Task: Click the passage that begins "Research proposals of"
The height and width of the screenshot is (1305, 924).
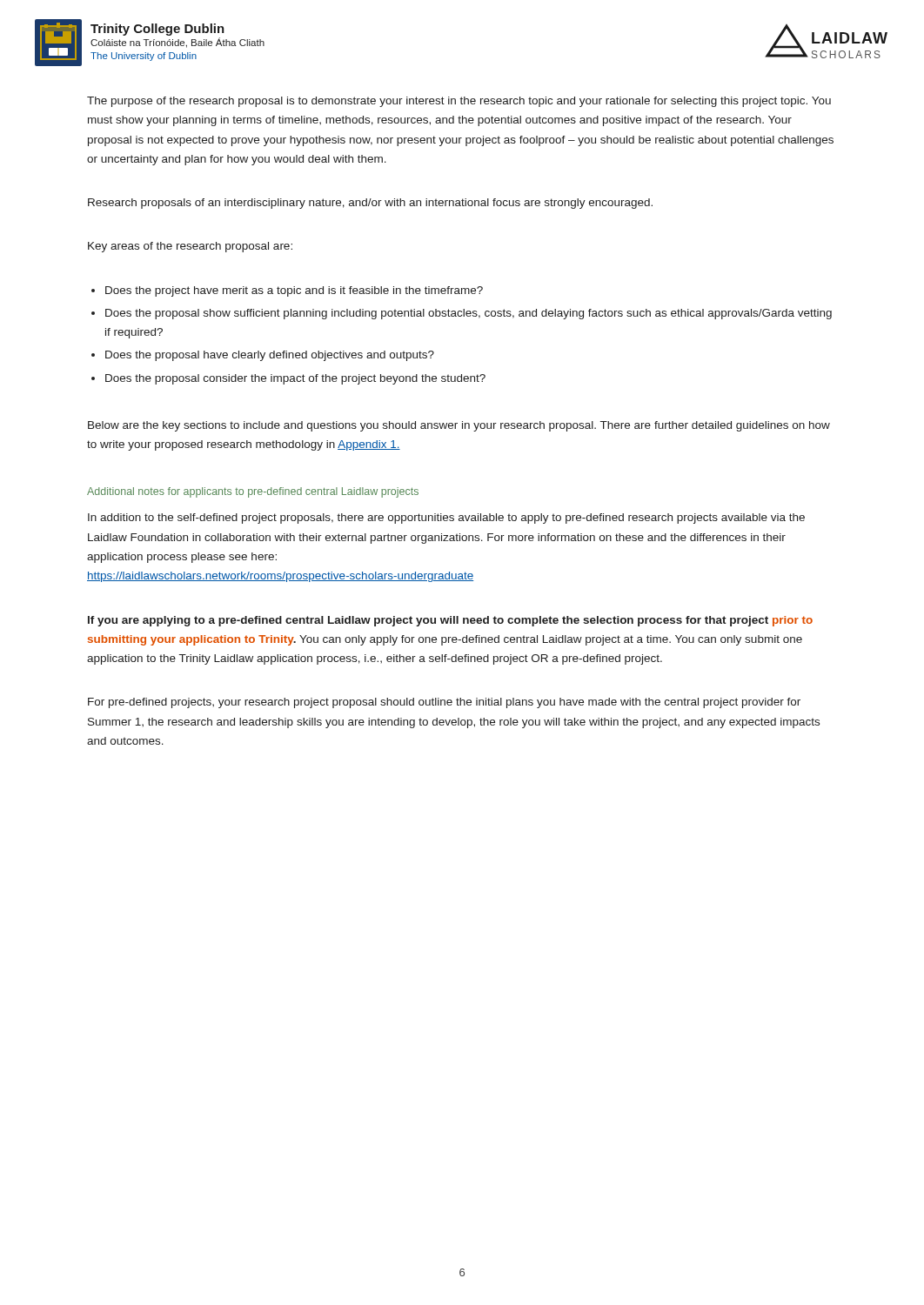Action: pos(370,202)
